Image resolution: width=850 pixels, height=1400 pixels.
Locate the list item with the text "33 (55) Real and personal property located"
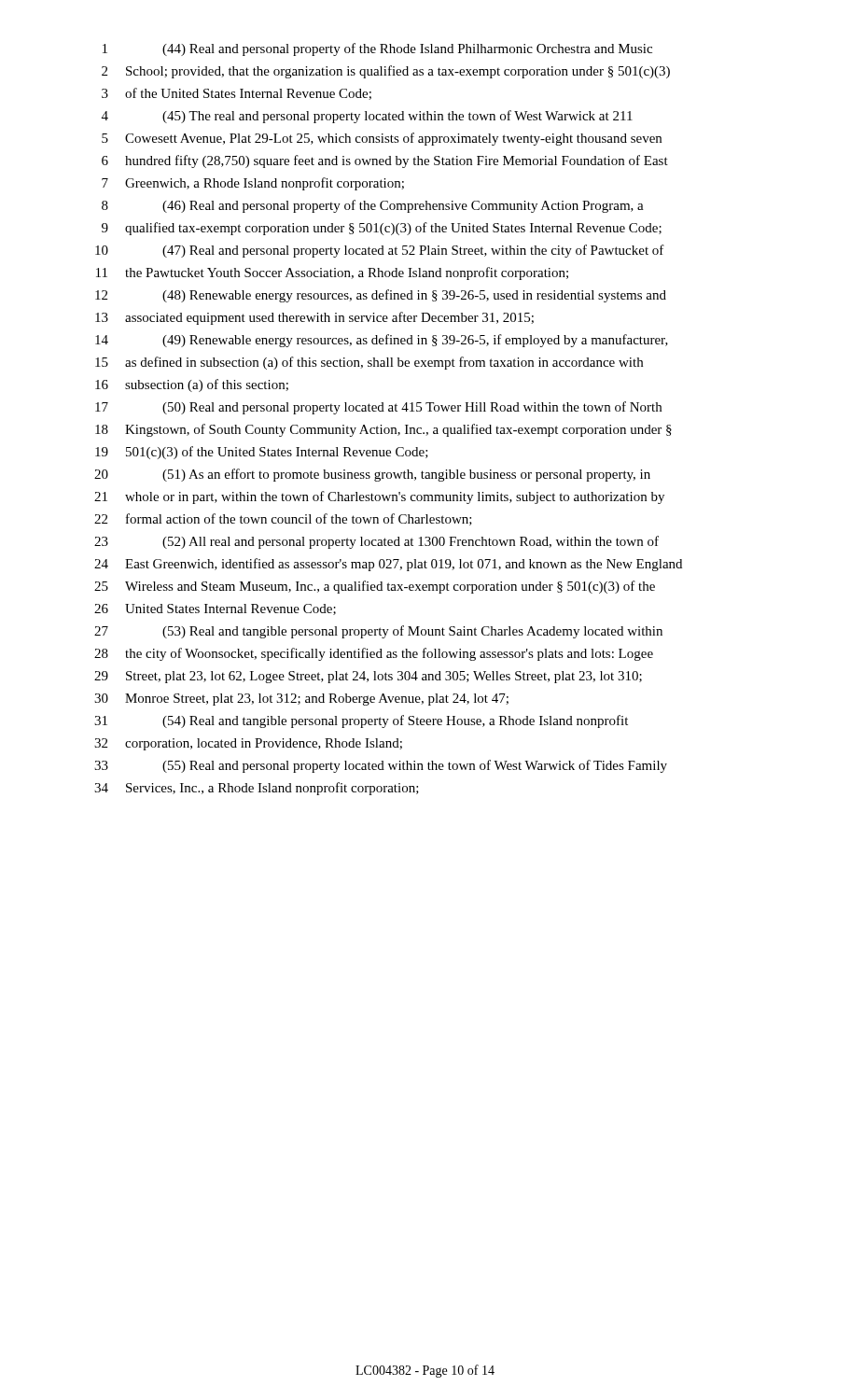click(425, 777)
